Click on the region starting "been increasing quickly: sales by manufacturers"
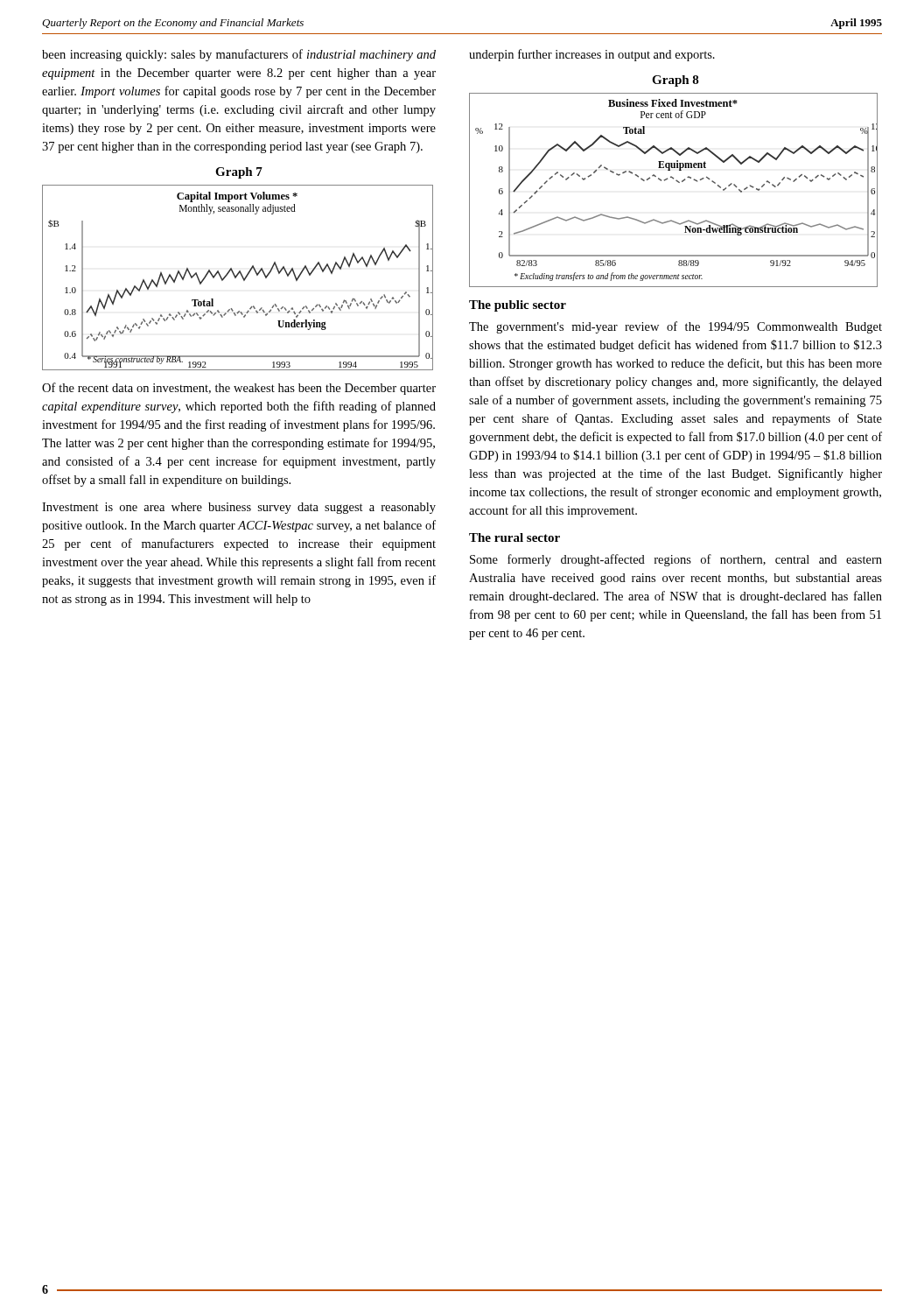Screen dimensions: 1313x924 pos(239,100)
